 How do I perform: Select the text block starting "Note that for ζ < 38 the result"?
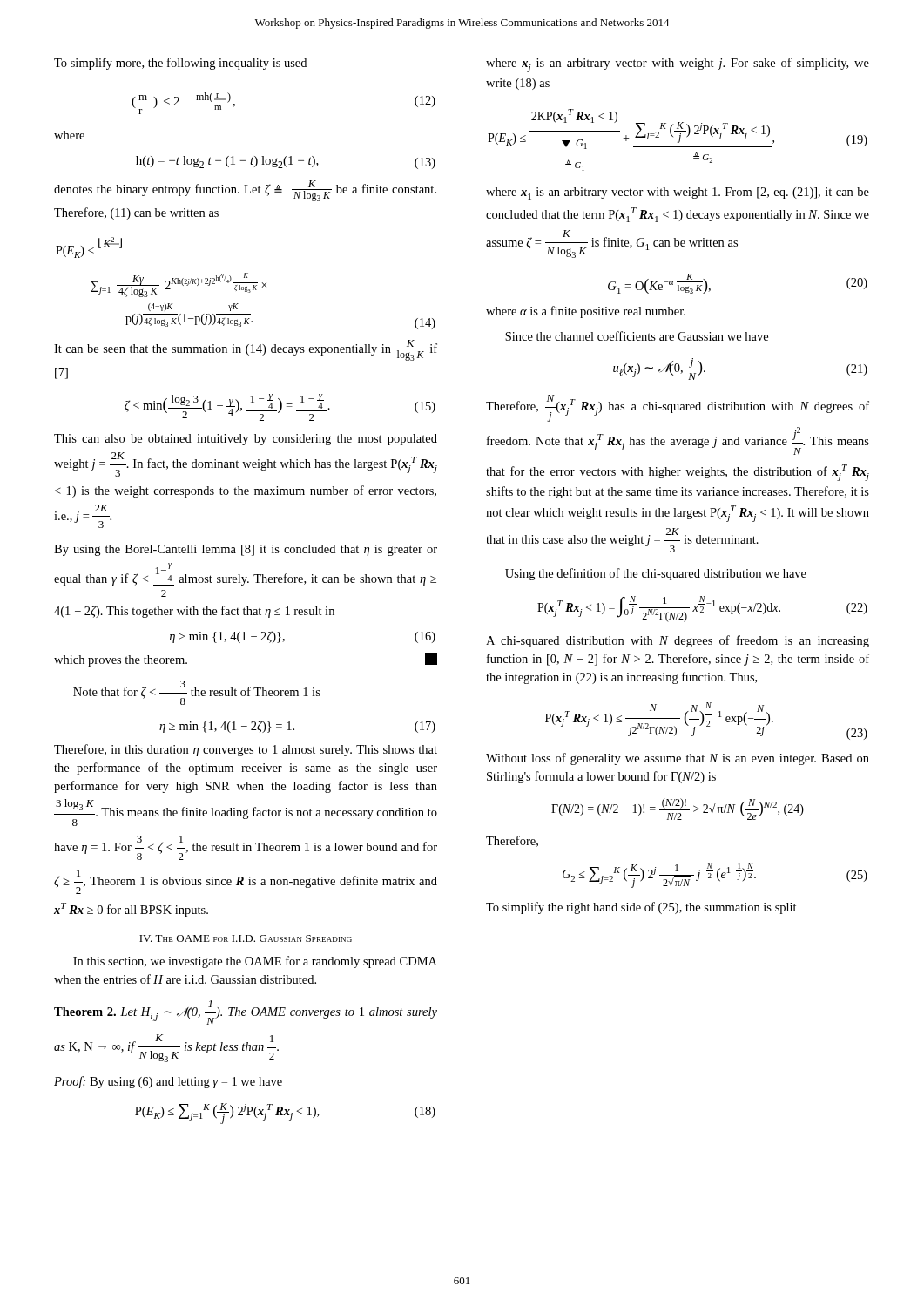click(197, 693)
